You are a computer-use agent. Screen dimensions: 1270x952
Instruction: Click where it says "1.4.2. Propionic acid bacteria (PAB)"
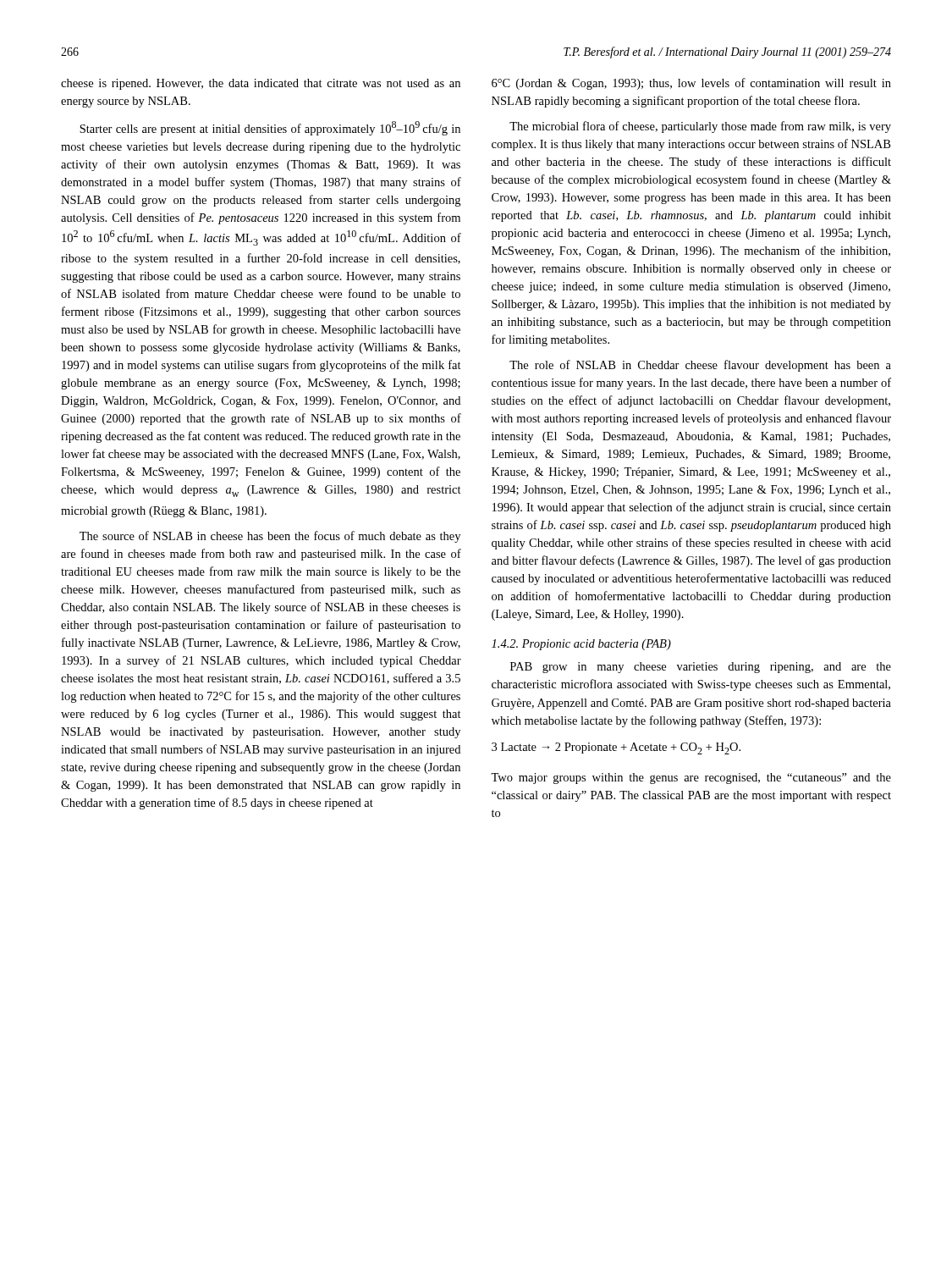[581, 644]
